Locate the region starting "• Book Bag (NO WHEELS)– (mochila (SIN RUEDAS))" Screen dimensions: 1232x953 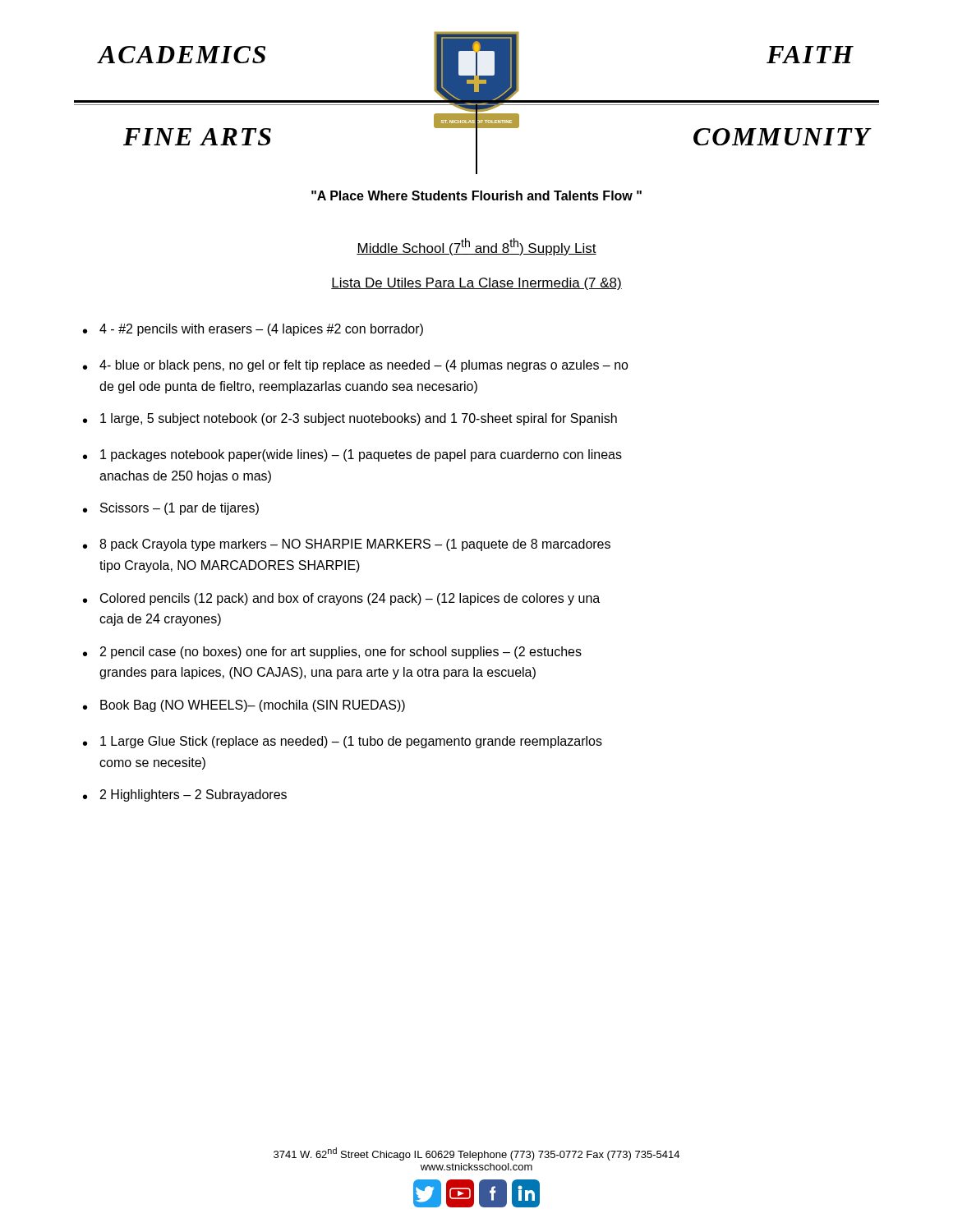pyautogui.click(x=244, y=707)
